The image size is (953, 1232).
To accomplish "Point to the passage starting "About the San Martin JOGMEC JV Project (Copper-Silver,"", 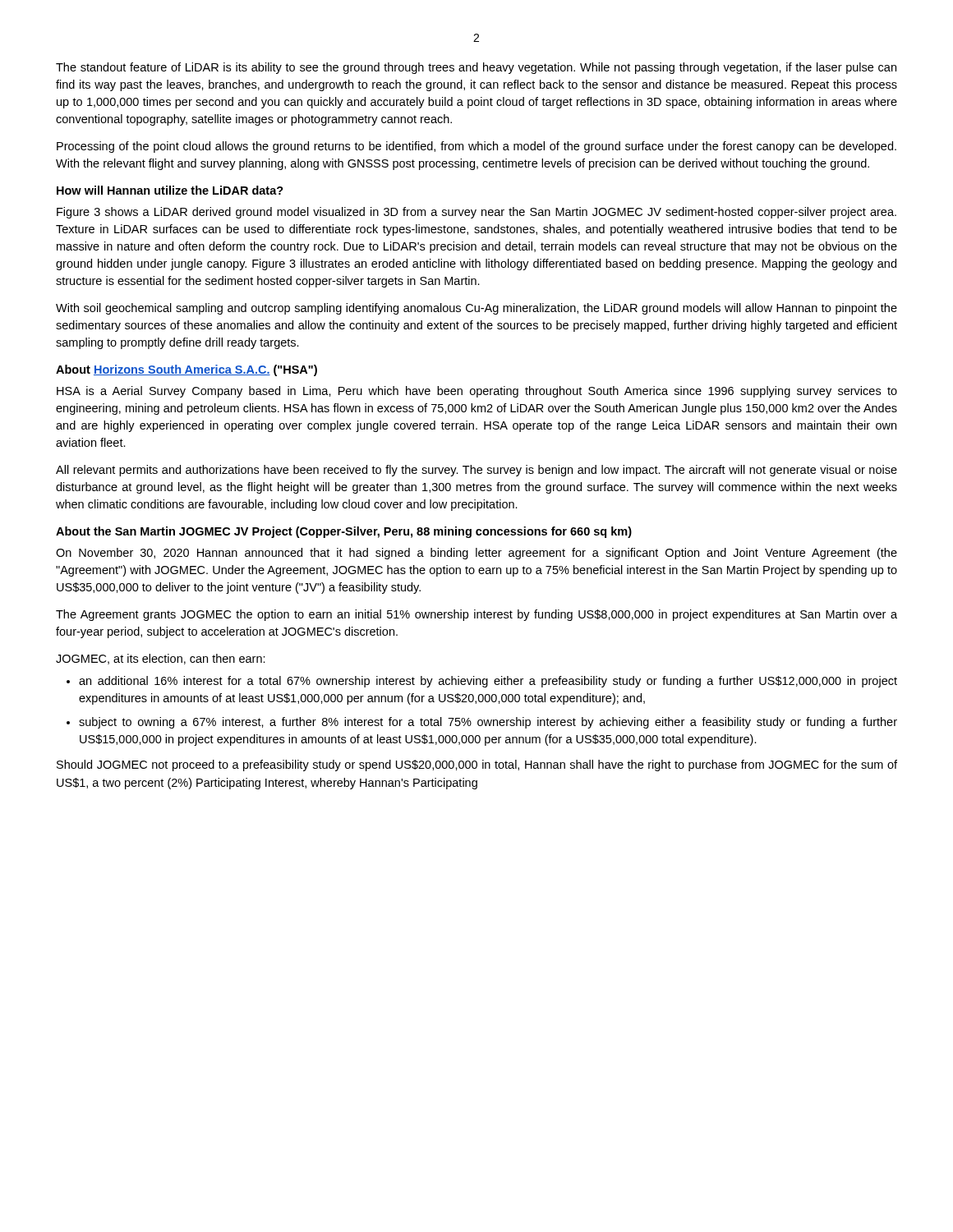I will pyautogui.click(x=344, y=532).
